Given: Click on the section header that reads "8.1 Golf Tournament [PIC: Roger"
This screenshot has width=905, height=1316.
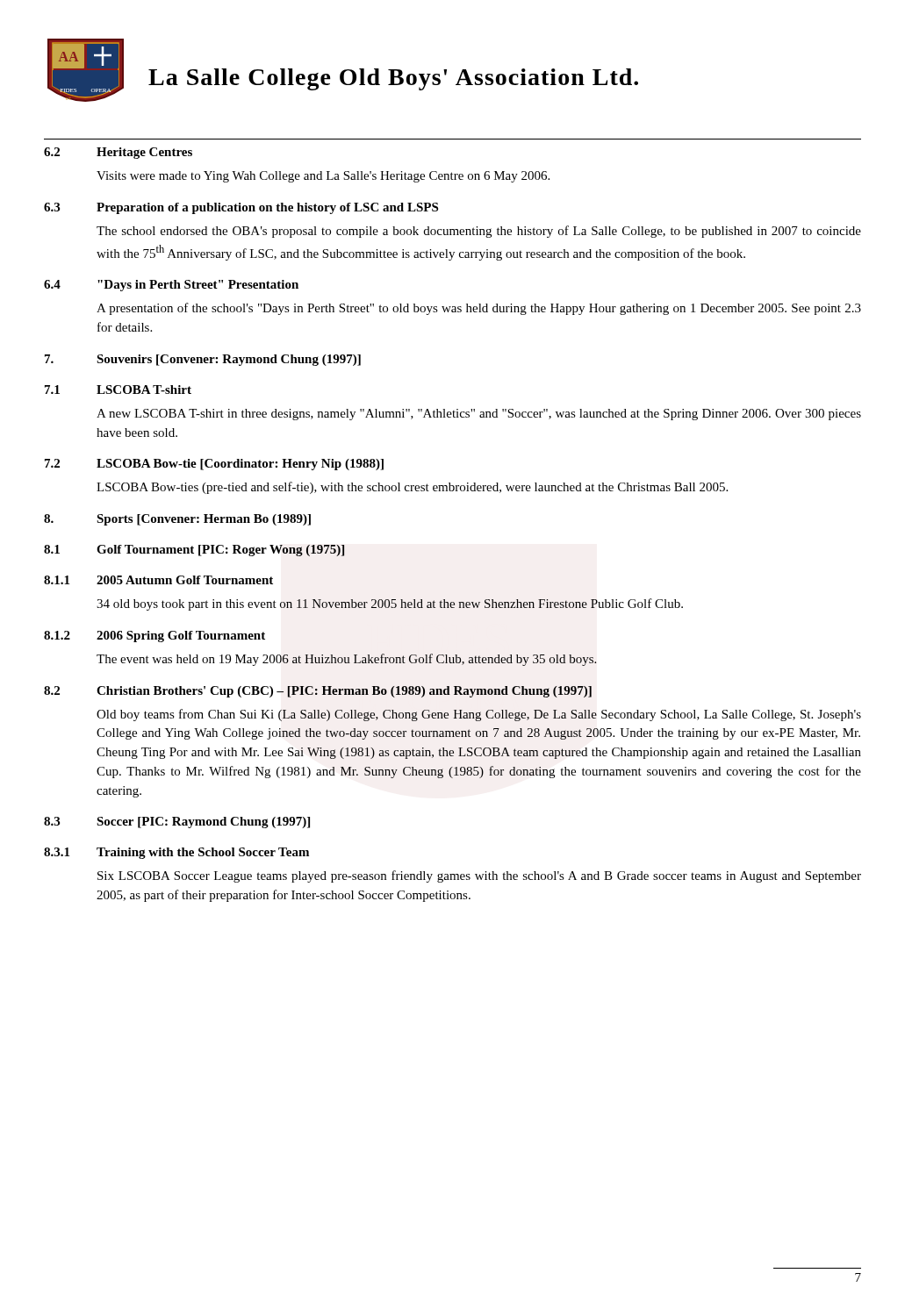Looking at the screenshot, I should (x=194, y=551).
